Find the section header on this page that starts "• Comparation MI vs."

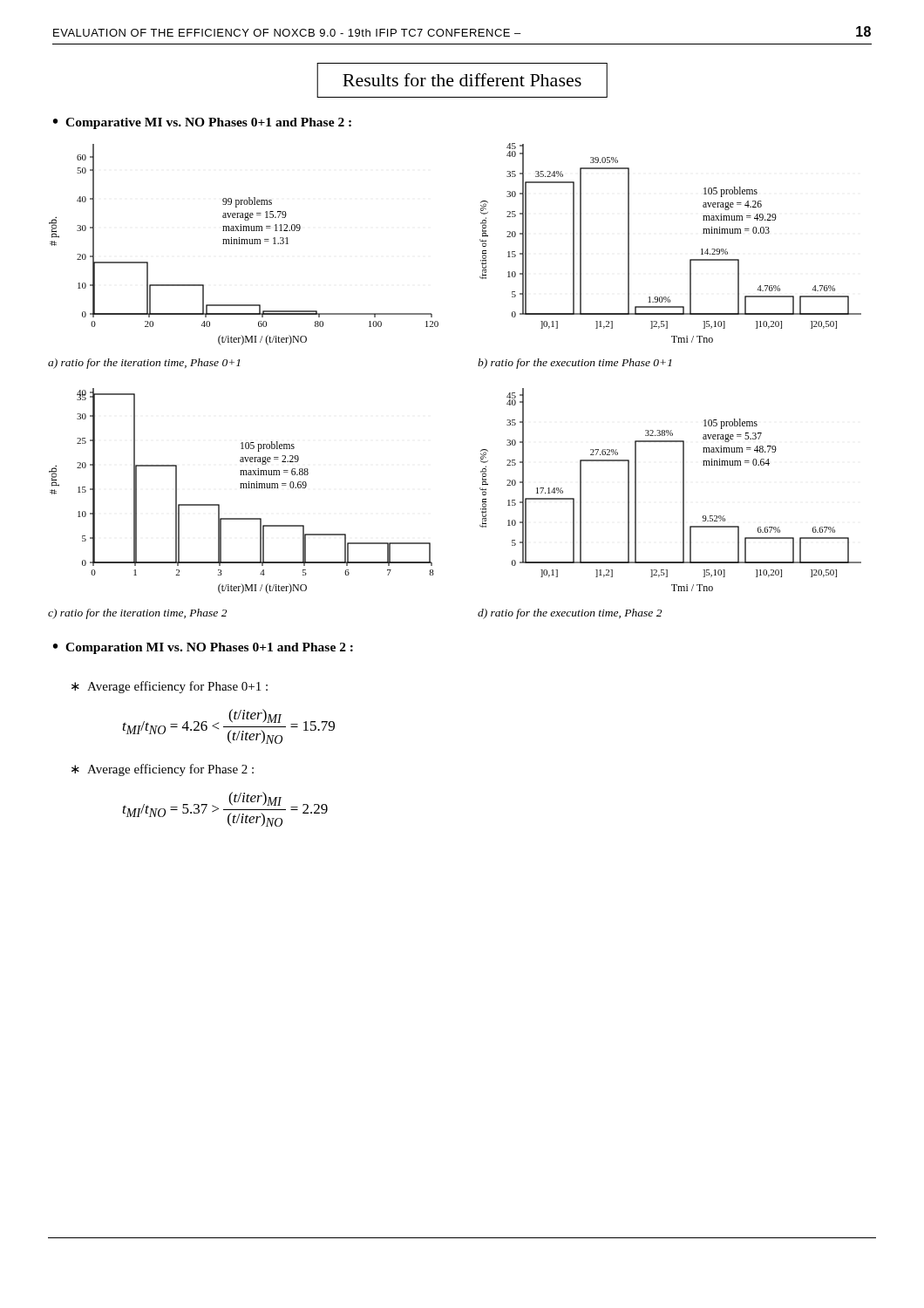[203, 647]
